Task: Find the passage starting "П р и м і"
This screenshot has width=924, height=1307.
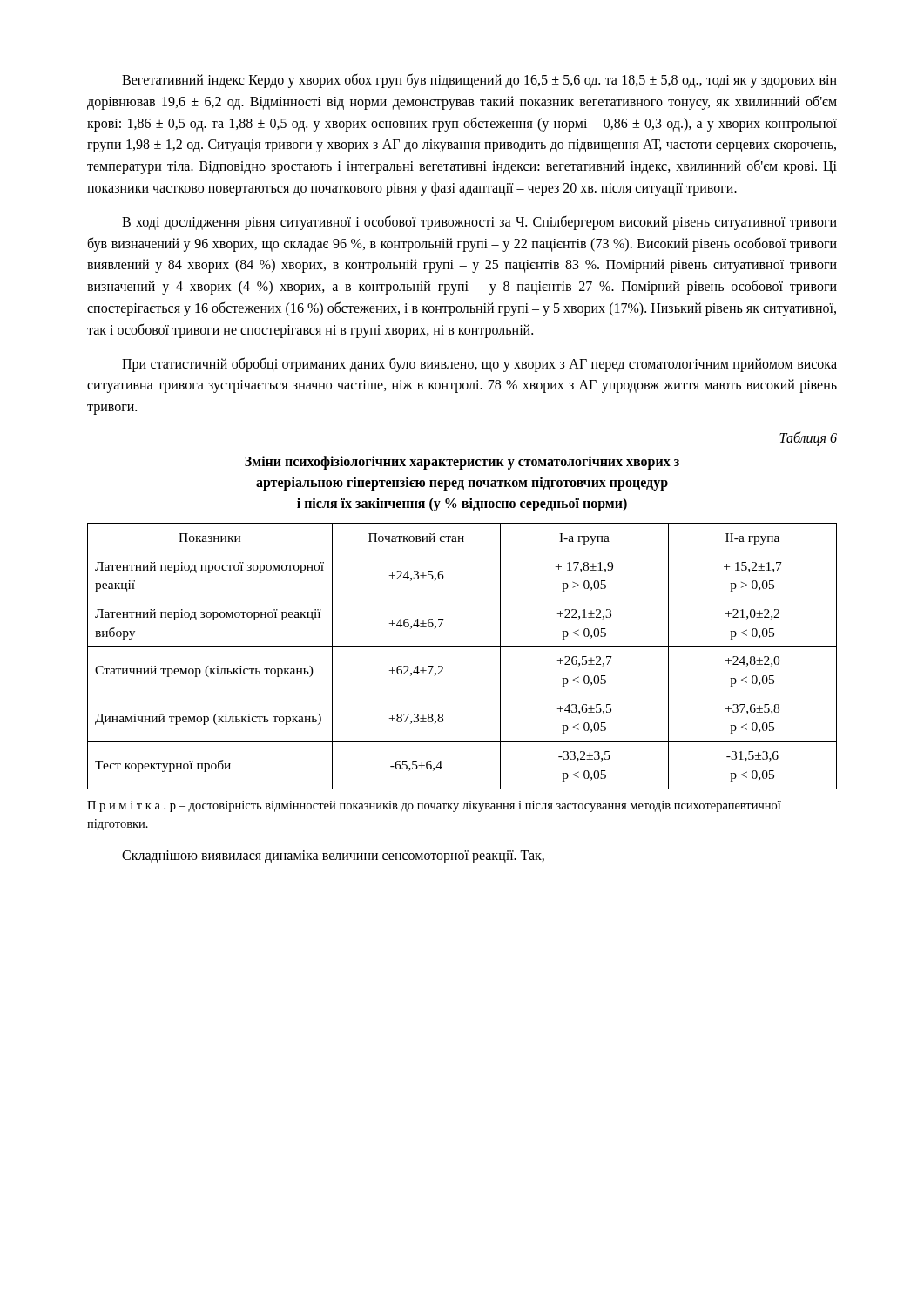Action: (x=462, y=814)
